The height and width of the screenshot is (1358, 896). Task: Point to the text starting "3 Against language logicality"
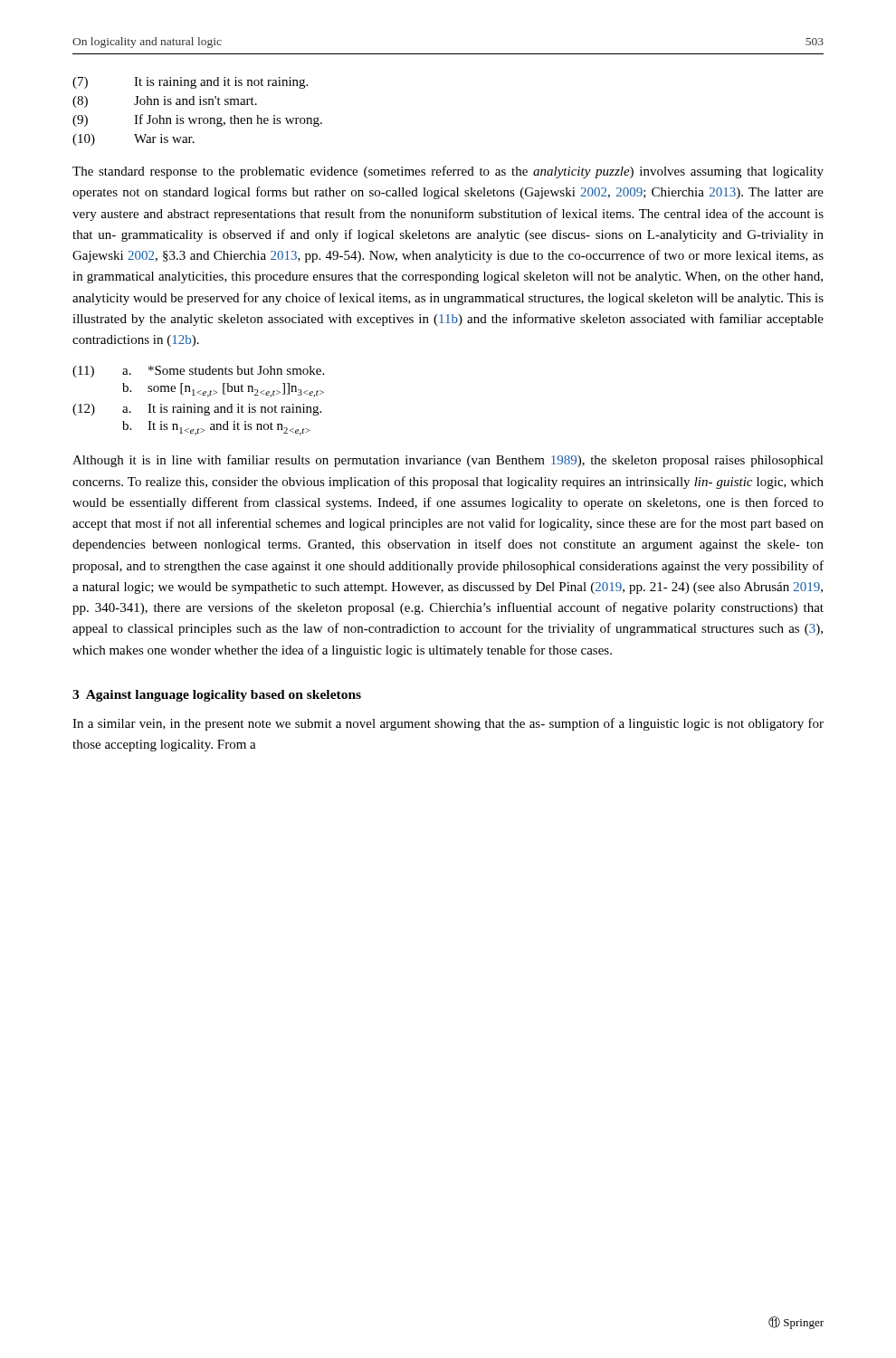(217, 694)
